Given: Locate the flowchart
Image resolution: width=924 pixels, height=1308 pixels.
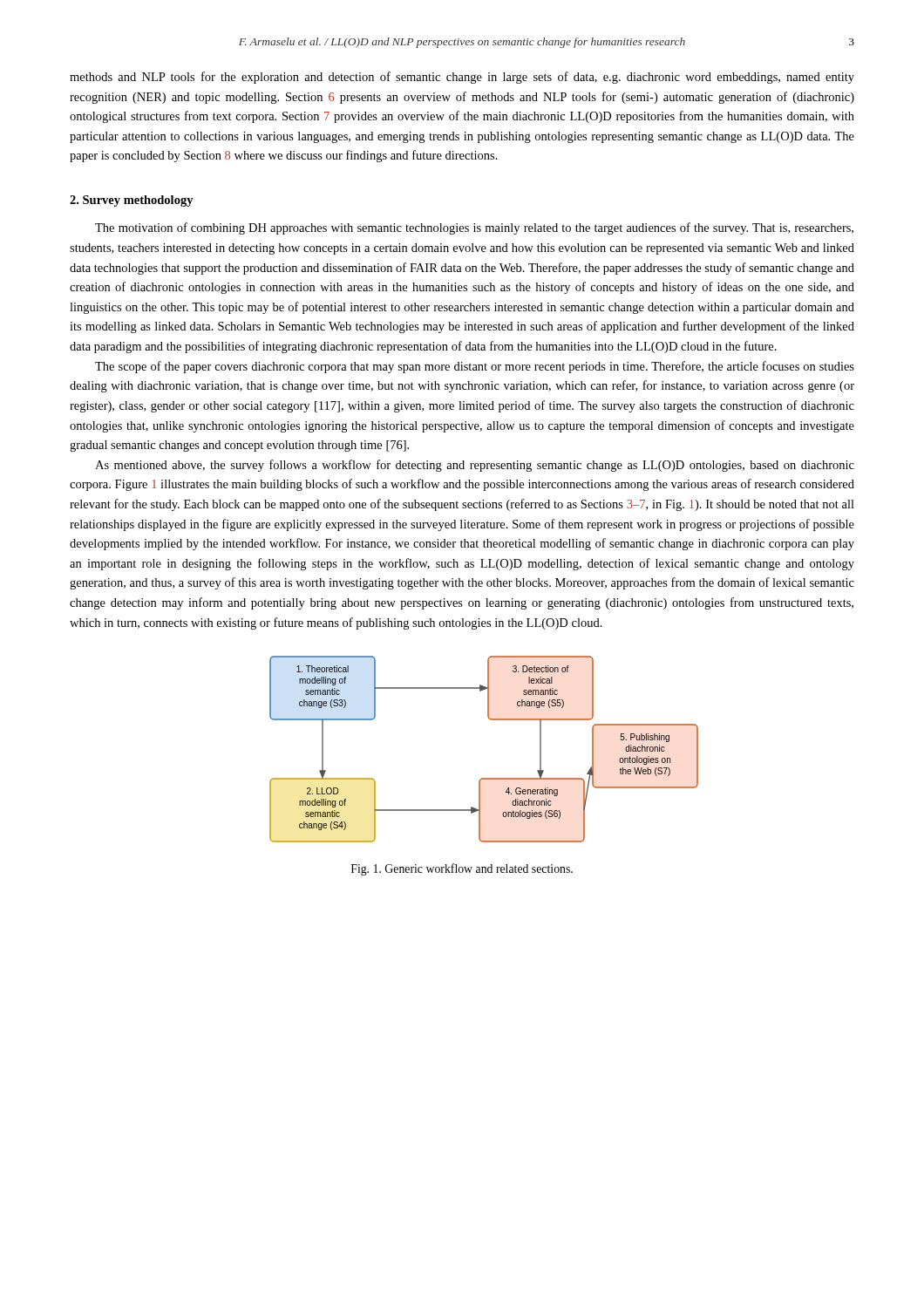Looking at the screenshot, I should 462,751.
